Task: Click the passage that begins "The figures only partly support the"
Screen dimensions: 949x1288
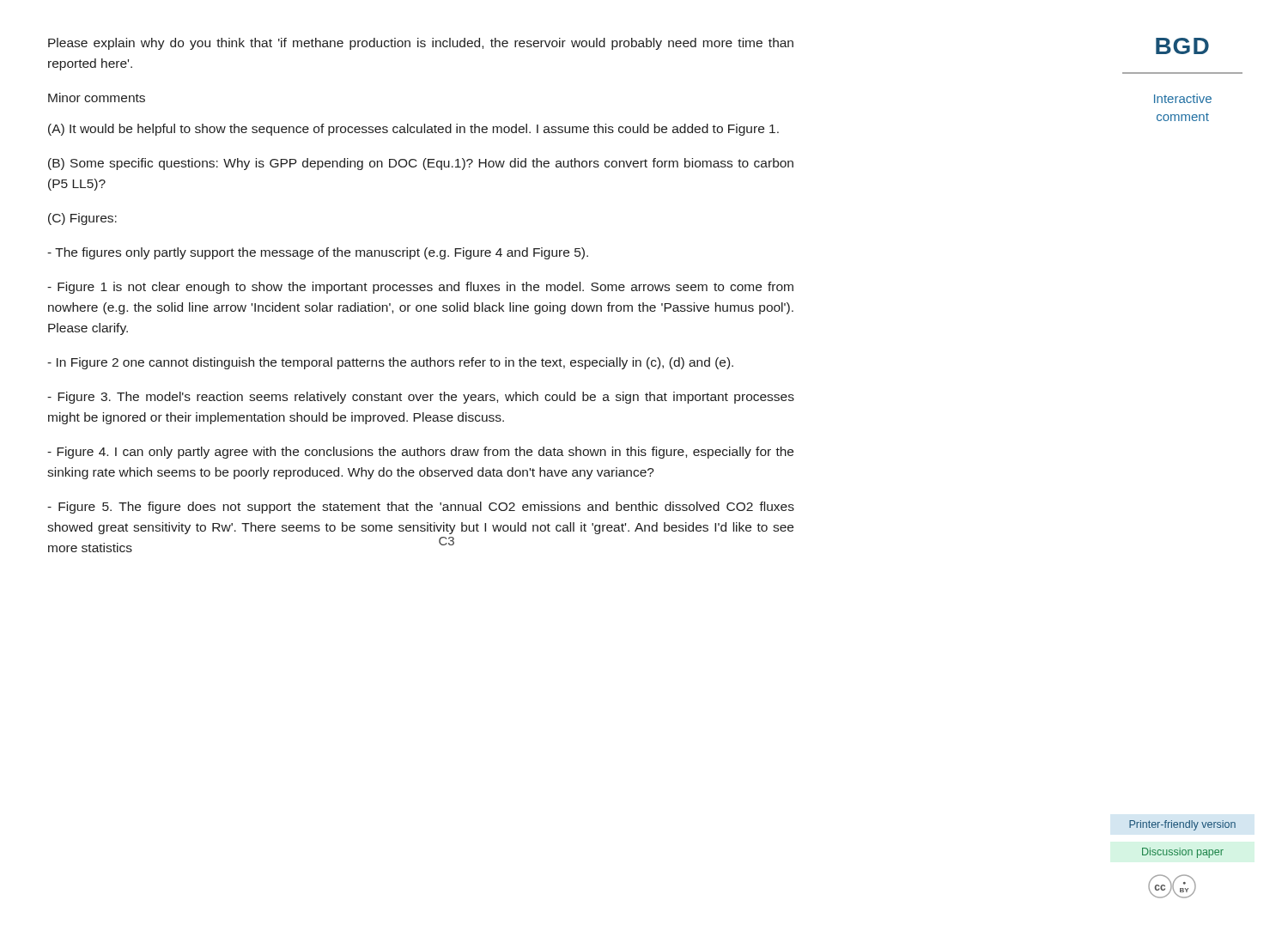Action: (x=318, y=252)
